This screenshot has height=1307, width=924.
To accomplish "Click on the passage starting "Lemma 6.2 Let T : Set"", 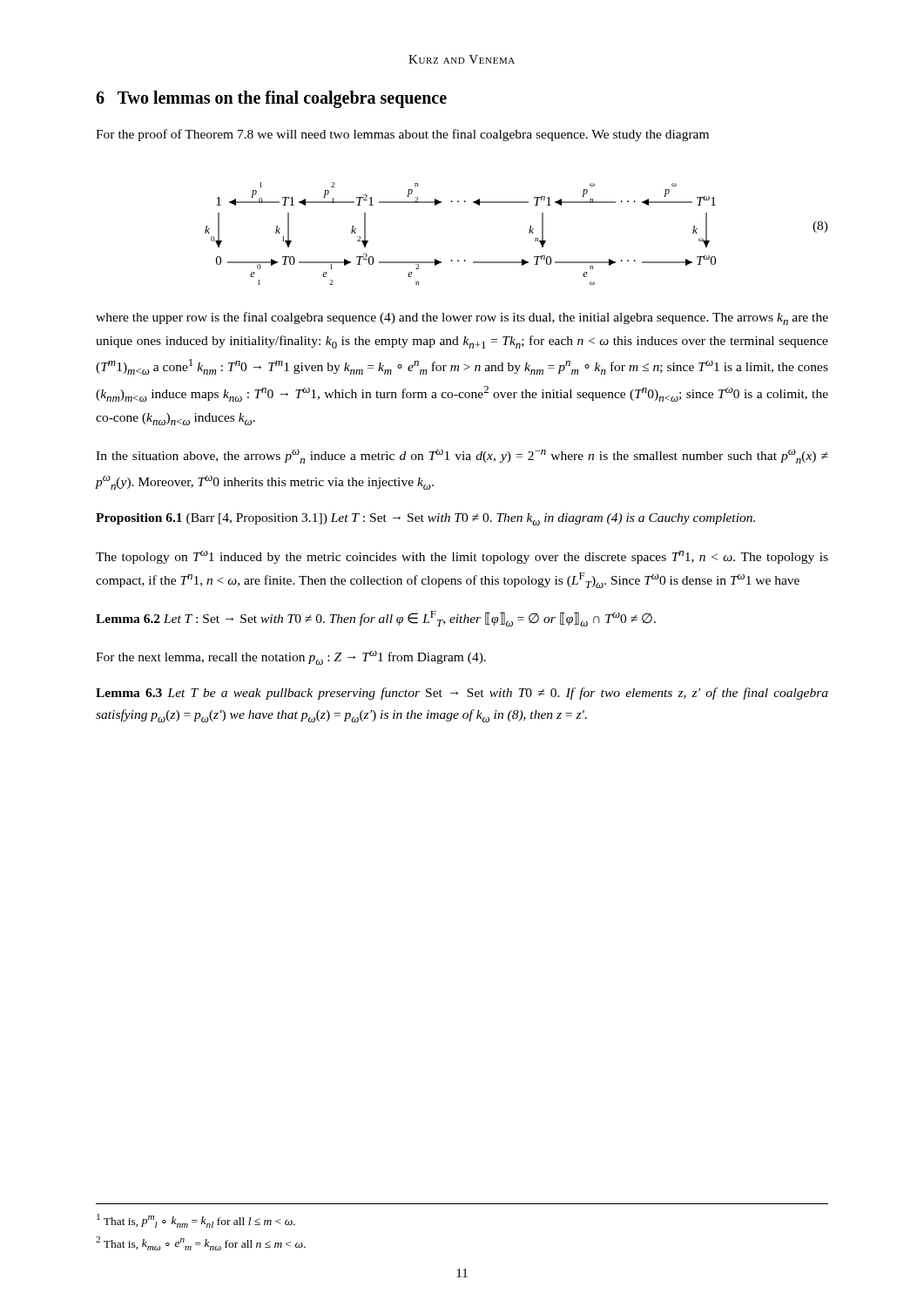I will click(376, 618).
